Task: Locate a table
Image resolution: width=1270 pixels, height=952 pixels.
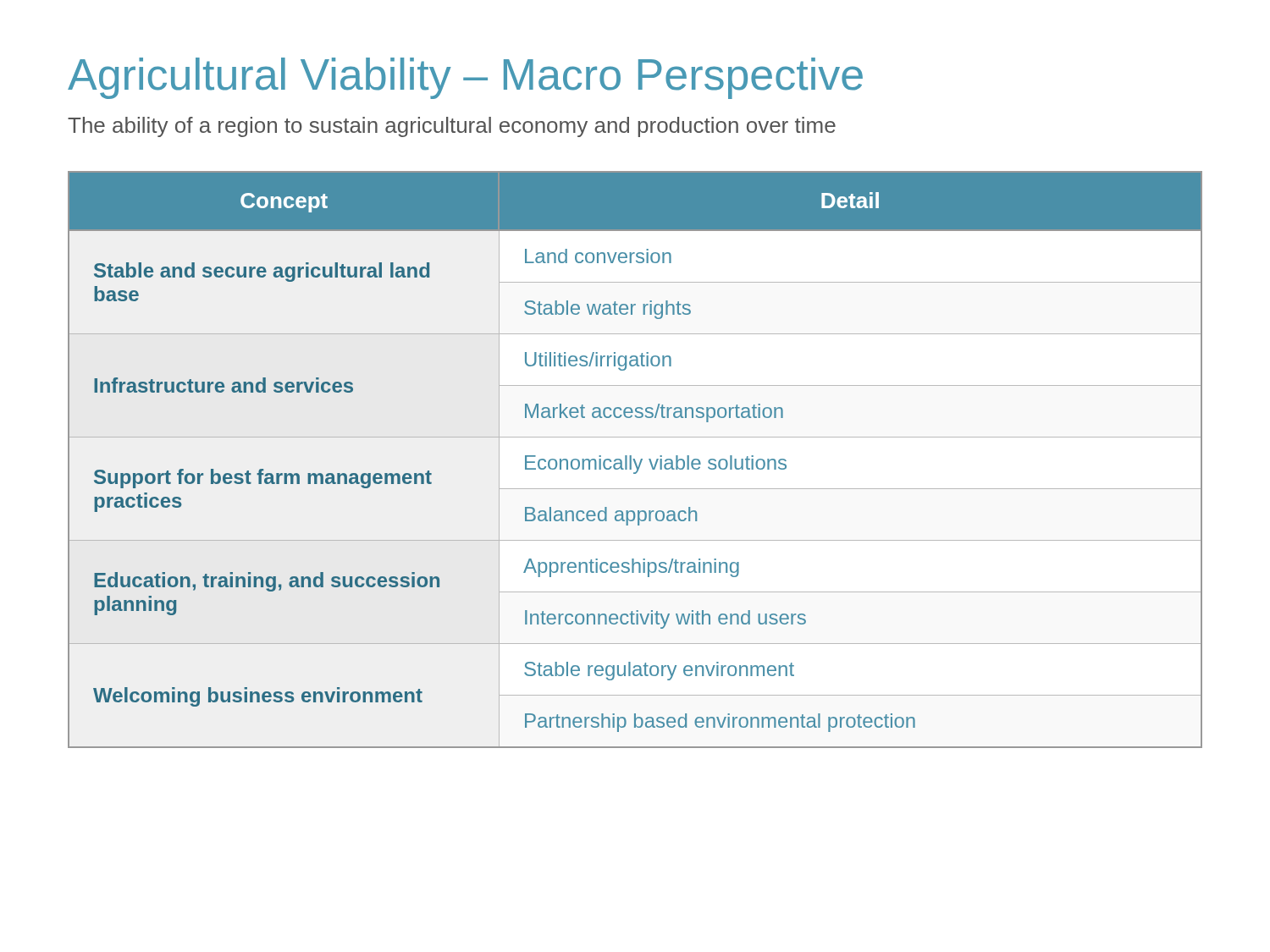Action: tap(635, 460)
